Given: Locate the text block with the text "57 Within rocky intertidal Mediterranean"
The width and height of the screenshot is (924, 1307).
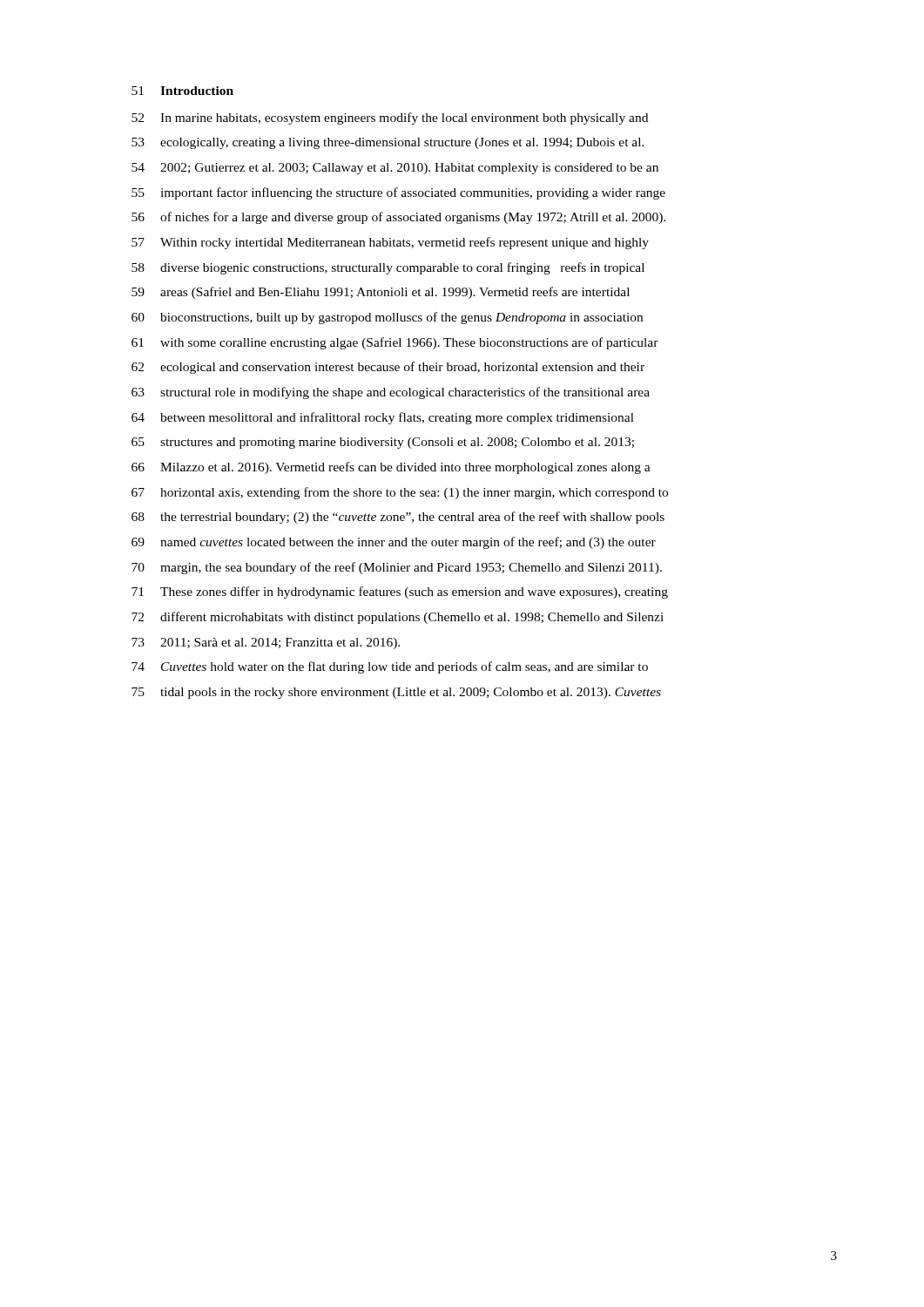Looking at the screenshot, I should click(471, 442).
